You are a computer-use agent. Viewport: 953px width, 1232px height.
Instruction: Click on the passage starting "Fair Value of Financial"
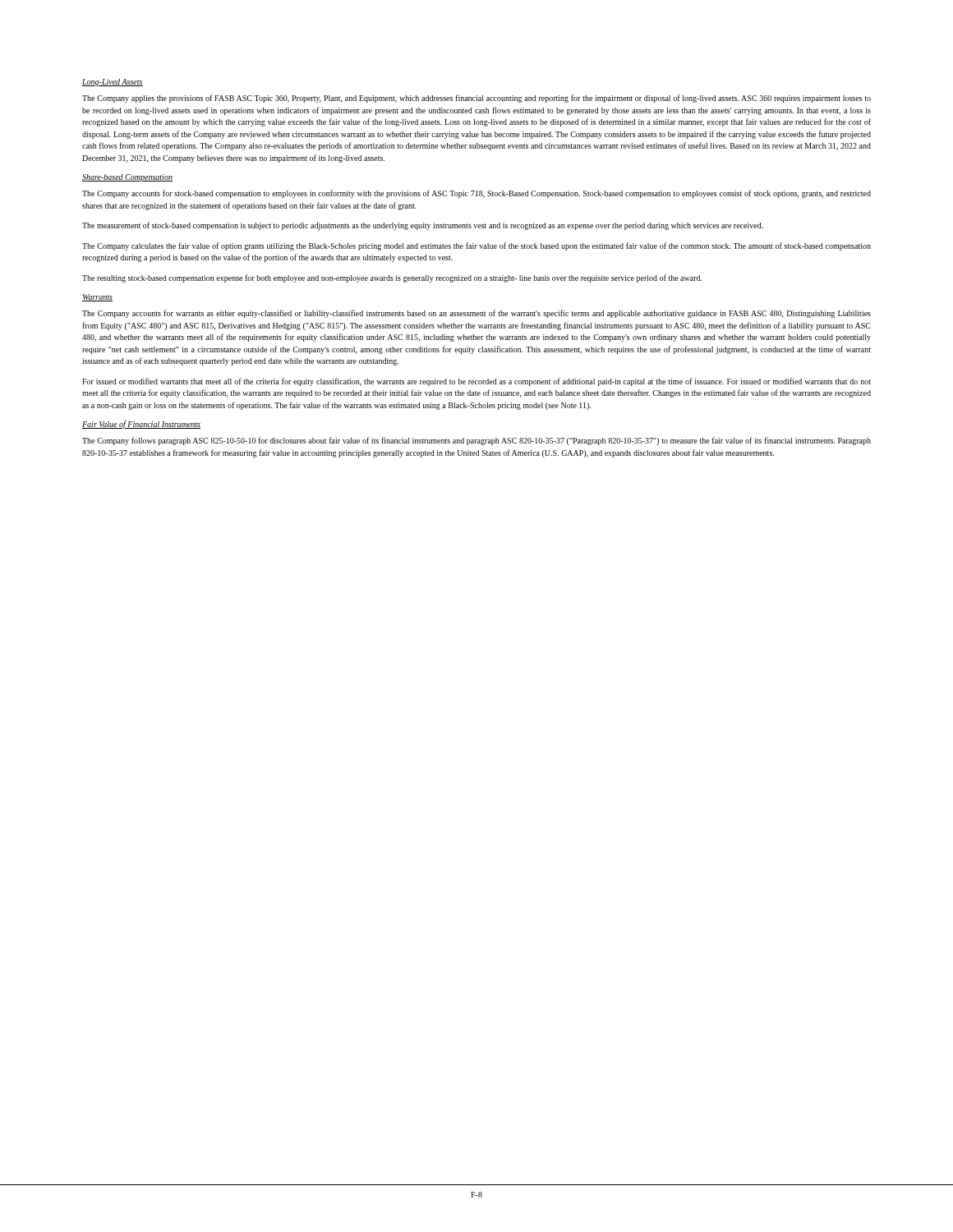pyautogui.click(x=141, y=424)
